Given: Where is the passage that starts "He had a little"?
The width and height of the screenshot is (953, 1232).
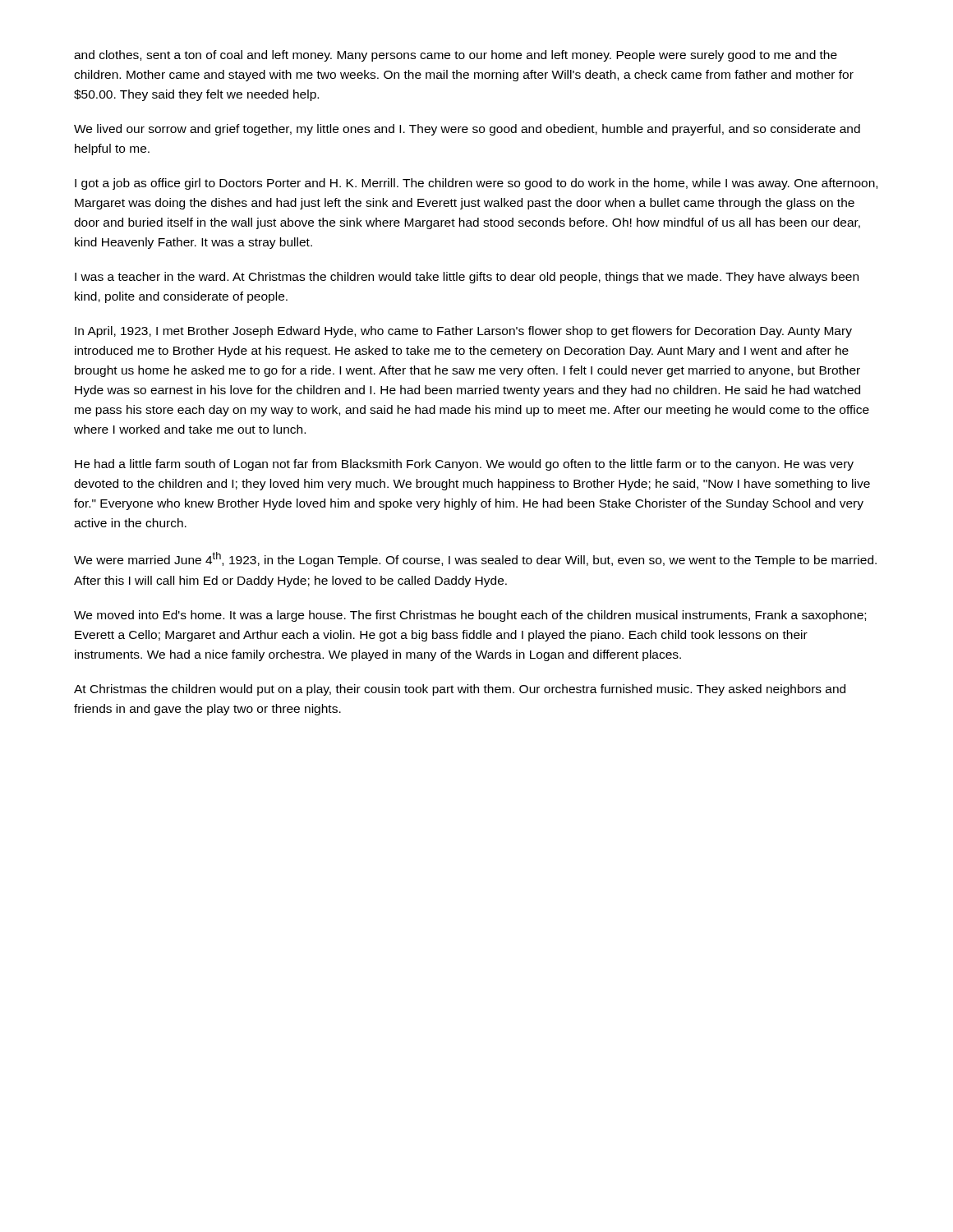Looking at the screenshot, I should coord(472,493).
